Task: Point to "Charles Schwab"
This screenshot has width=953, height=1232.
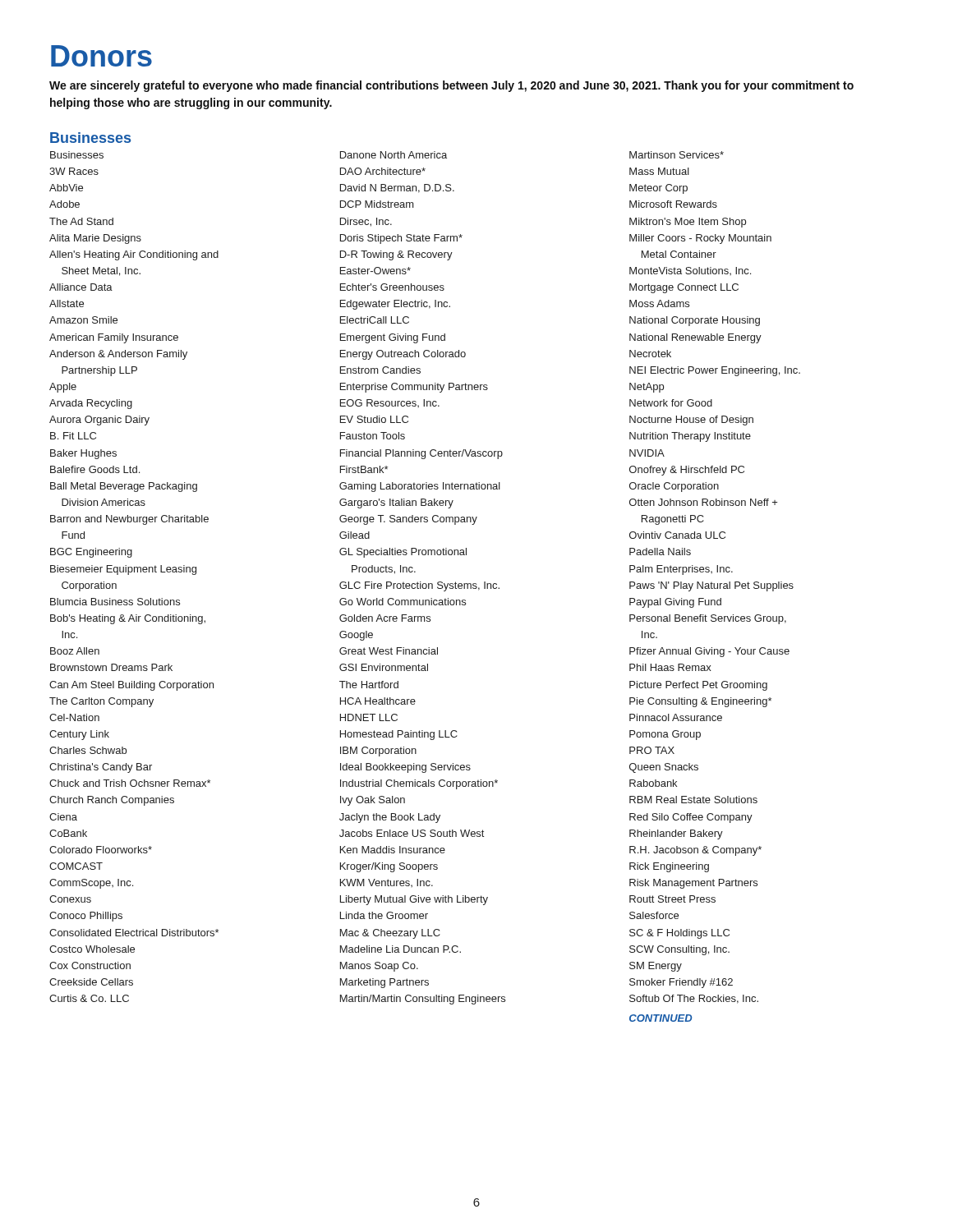Action: [x=88, y=750]
